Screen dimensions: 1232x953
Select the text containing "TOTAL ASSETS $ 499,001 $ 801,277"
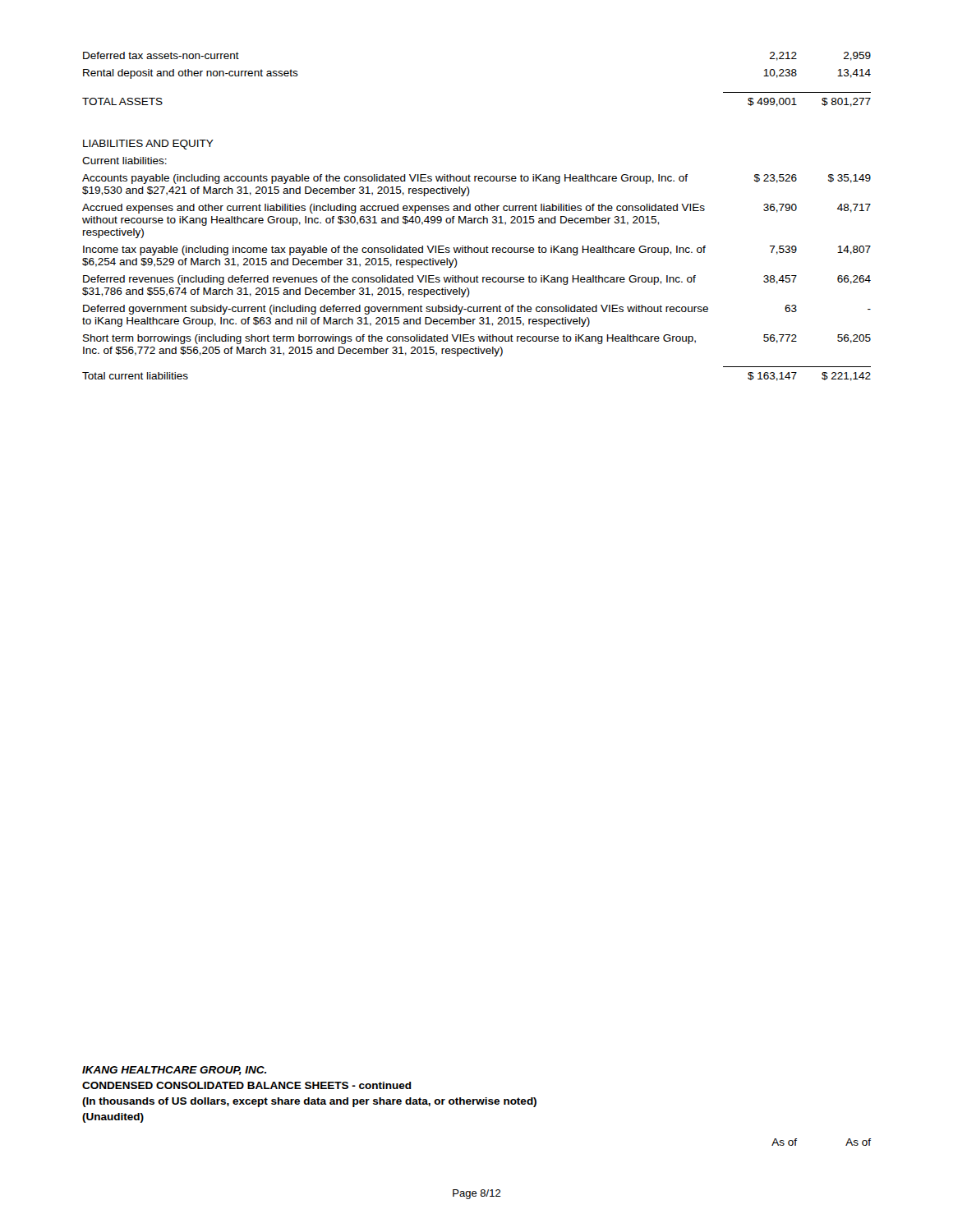137,101
